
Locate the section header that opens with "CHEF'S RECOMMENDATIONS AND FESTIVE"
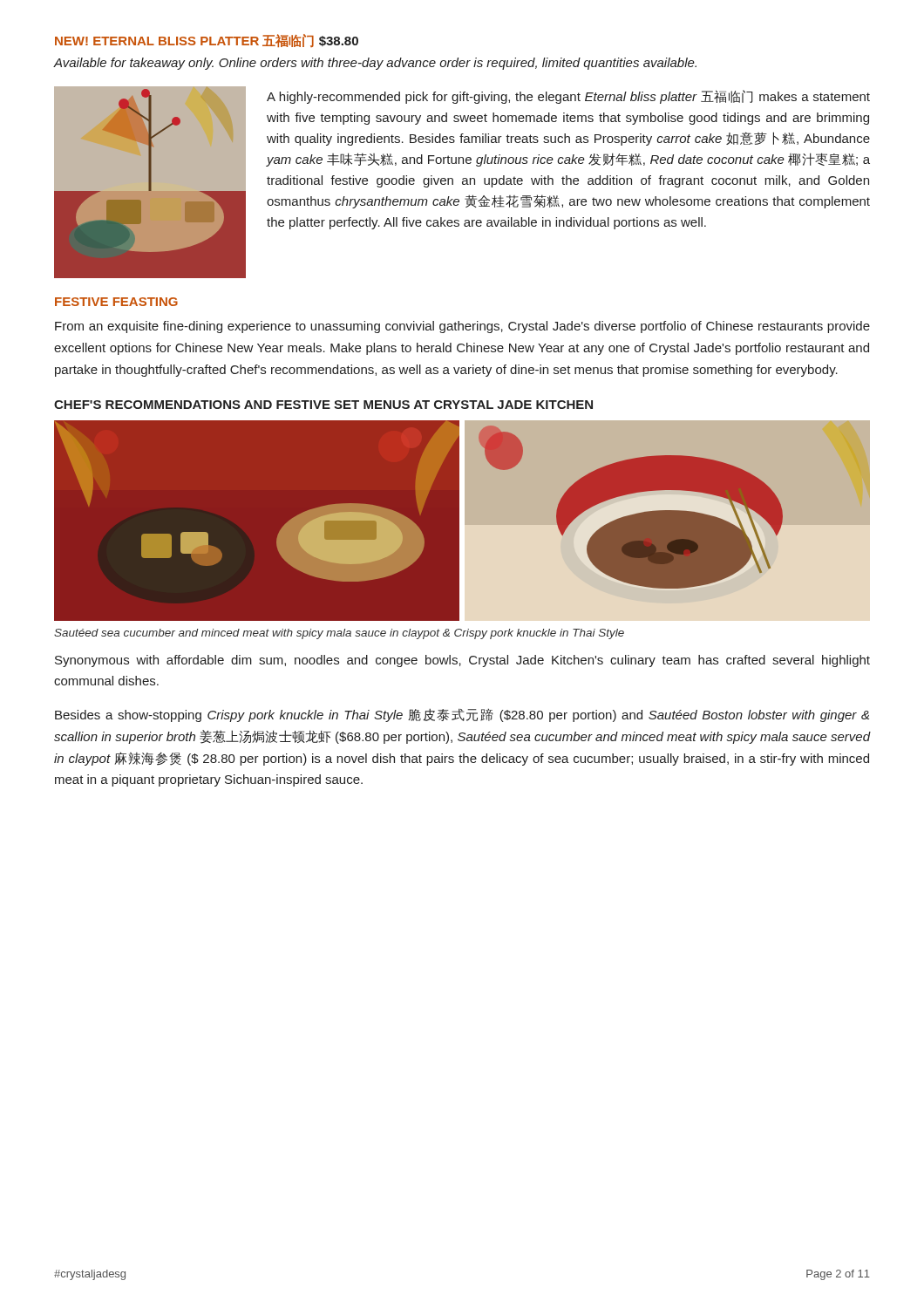click(x=324, y=404)
